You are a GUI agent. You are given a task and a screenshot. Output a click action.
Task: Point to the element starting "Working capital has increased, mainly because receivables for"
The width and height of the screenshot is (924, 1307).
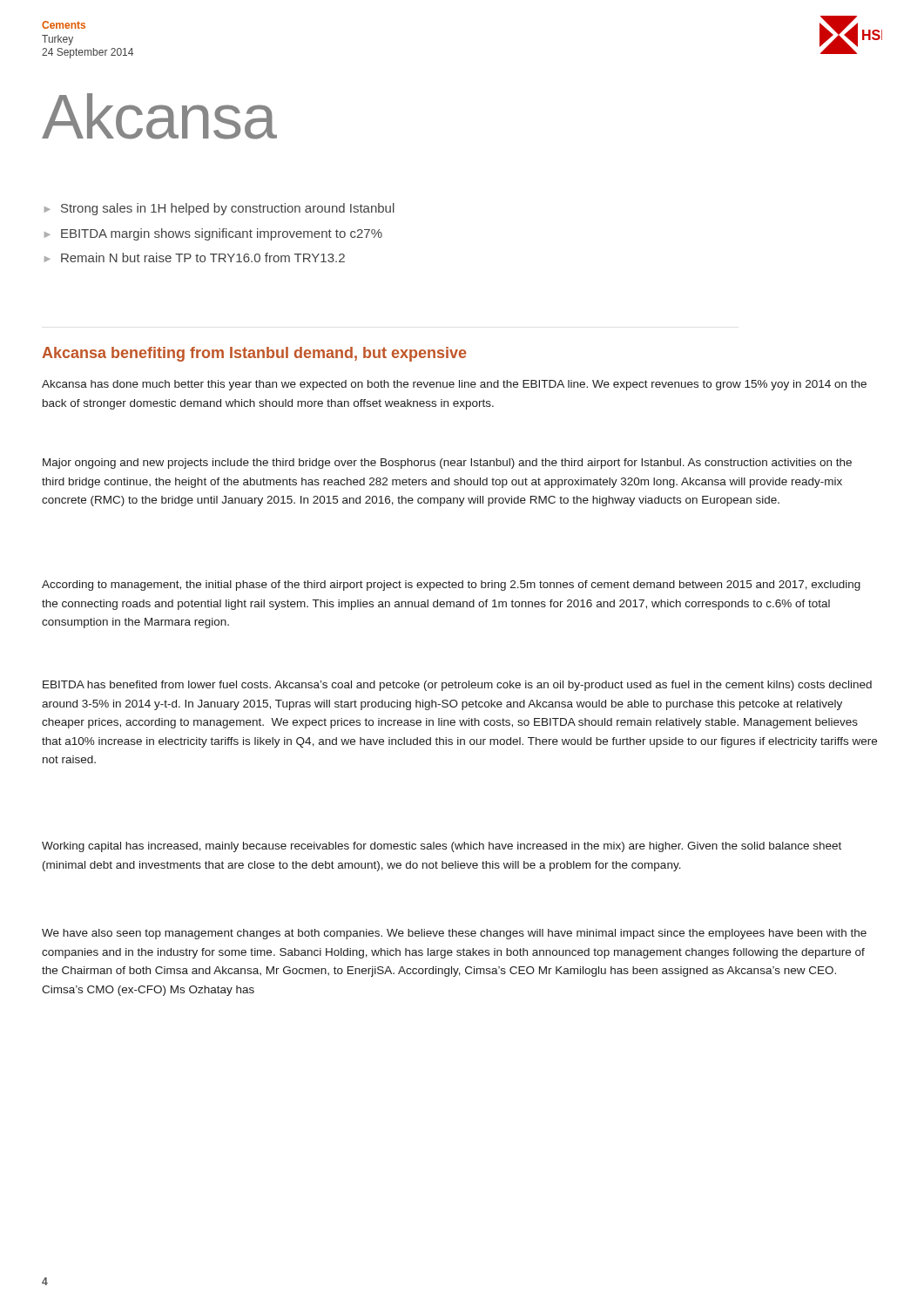pyautogui.click(x=442, y=855)
